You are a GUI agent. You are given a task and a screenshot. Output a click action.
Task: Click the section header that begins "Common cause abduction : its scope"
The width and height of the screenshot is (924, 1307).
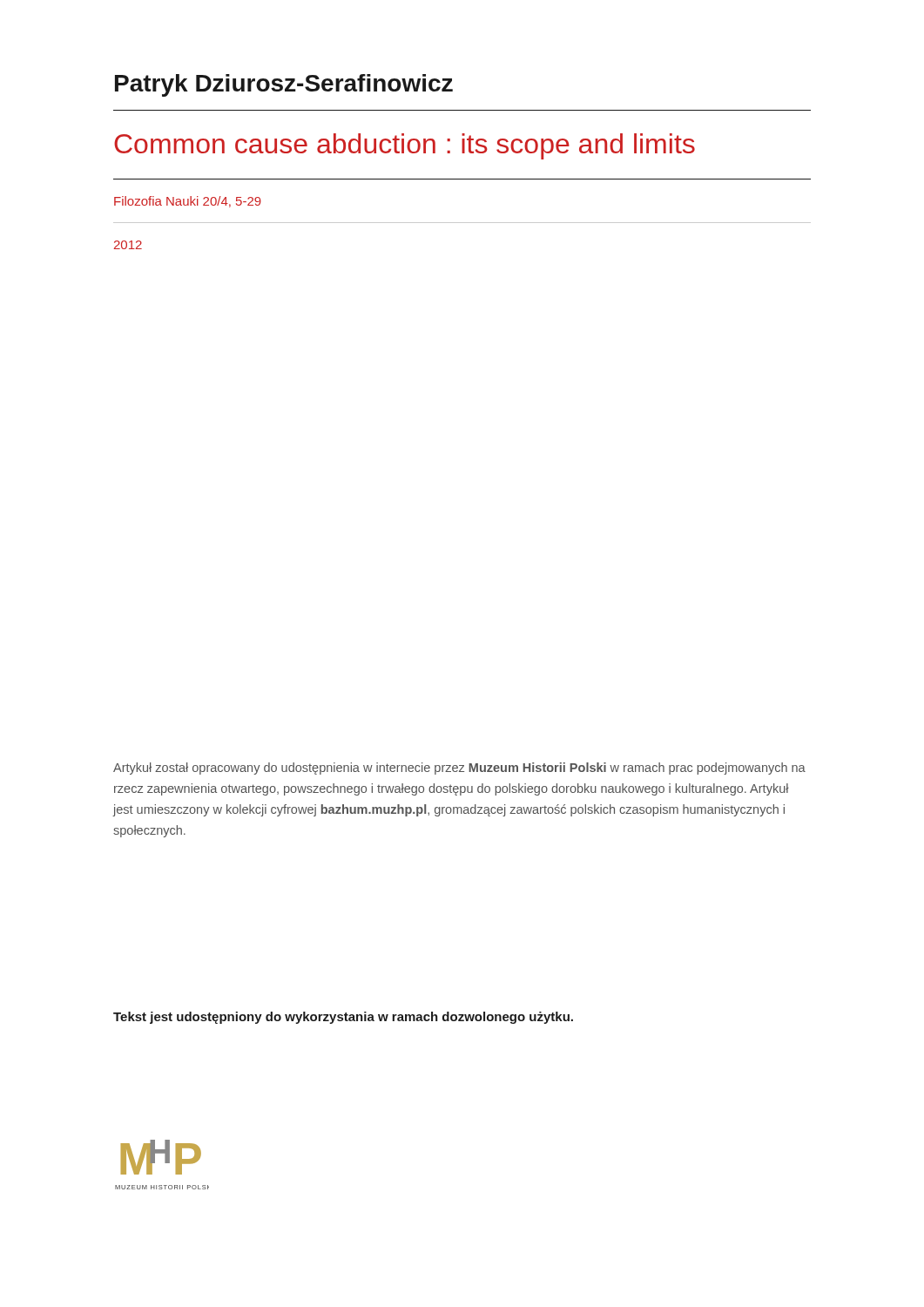tap(404, 144)
